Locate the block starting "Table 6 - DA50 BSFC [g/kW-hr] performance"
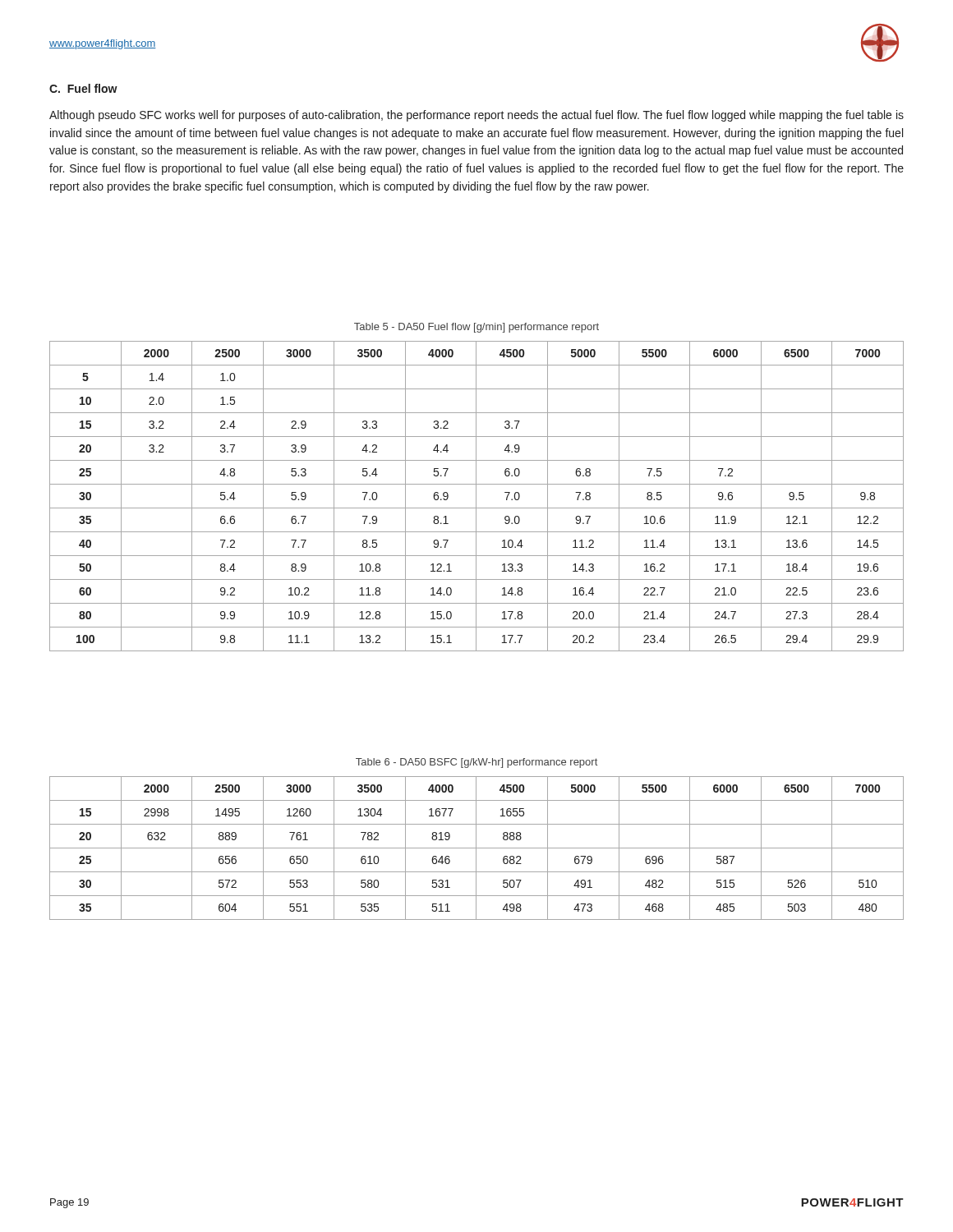Image resolution: width=953 pixels, height=1232 pixels. [x=476, y=762]
